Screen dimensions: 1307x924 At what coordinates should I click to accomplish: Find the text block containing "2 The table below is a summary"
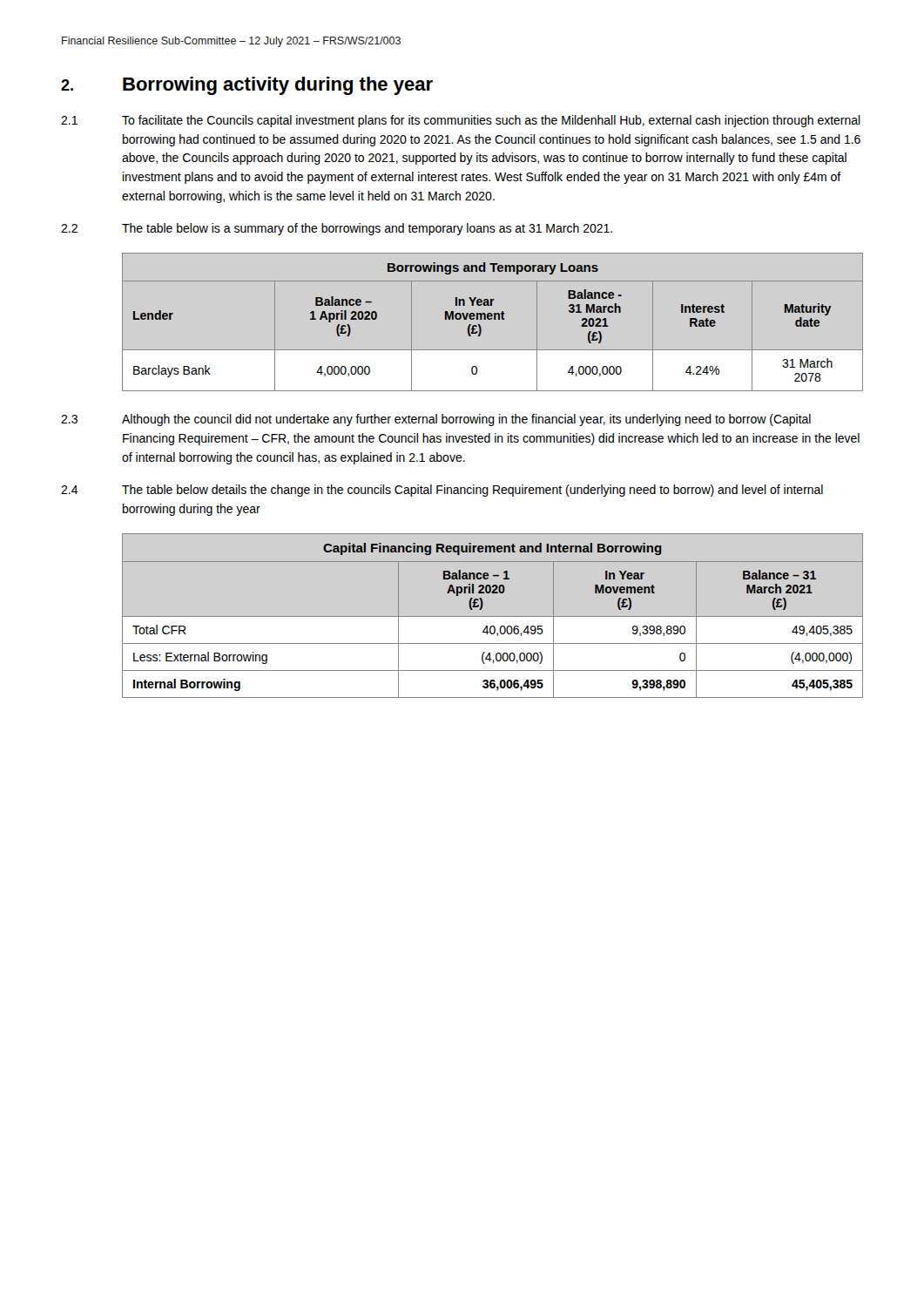[x=462, y=229]
